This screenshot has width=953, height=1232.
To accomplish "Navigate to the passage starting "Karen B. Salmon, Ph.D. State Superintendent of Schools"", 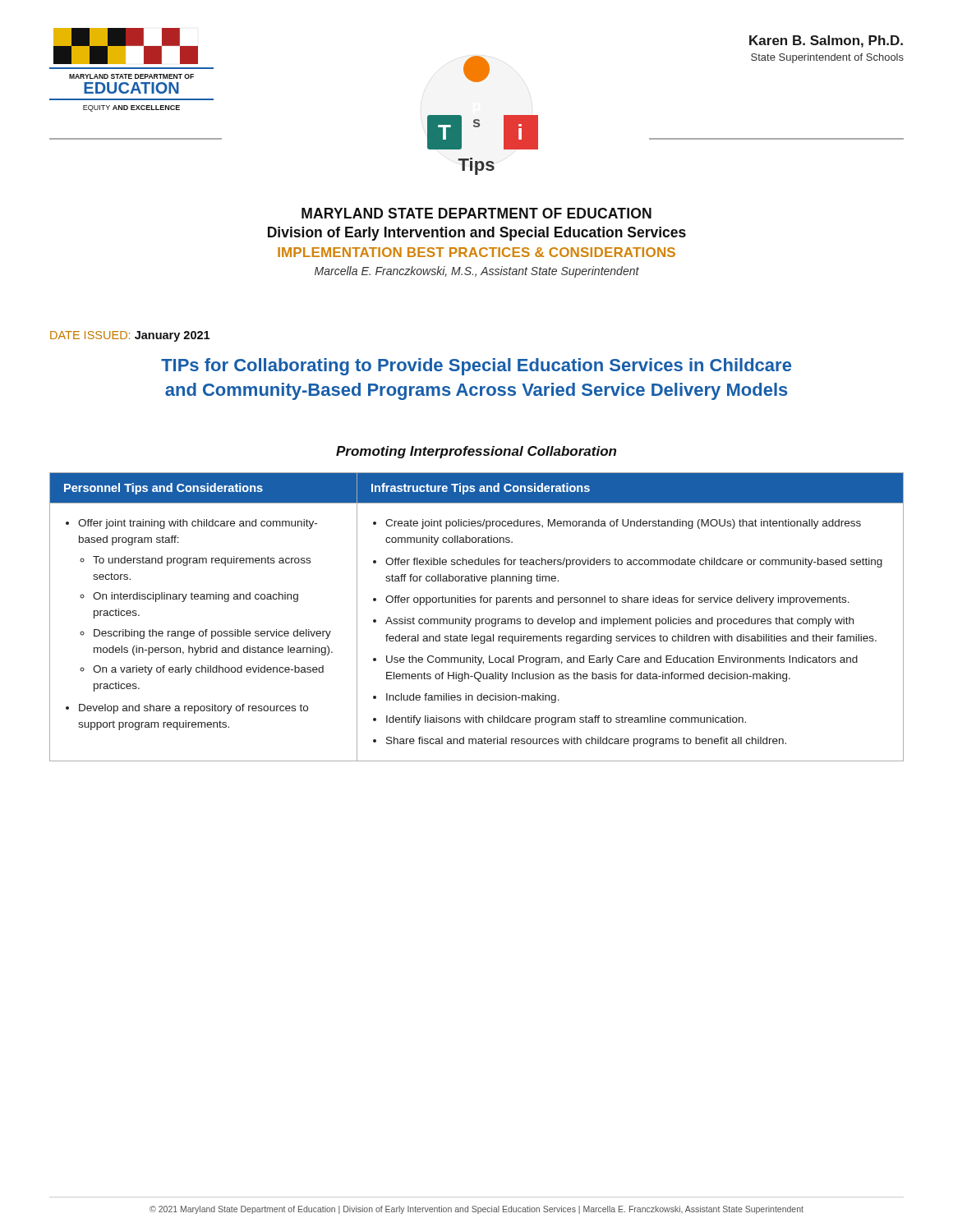I will 826,48.
